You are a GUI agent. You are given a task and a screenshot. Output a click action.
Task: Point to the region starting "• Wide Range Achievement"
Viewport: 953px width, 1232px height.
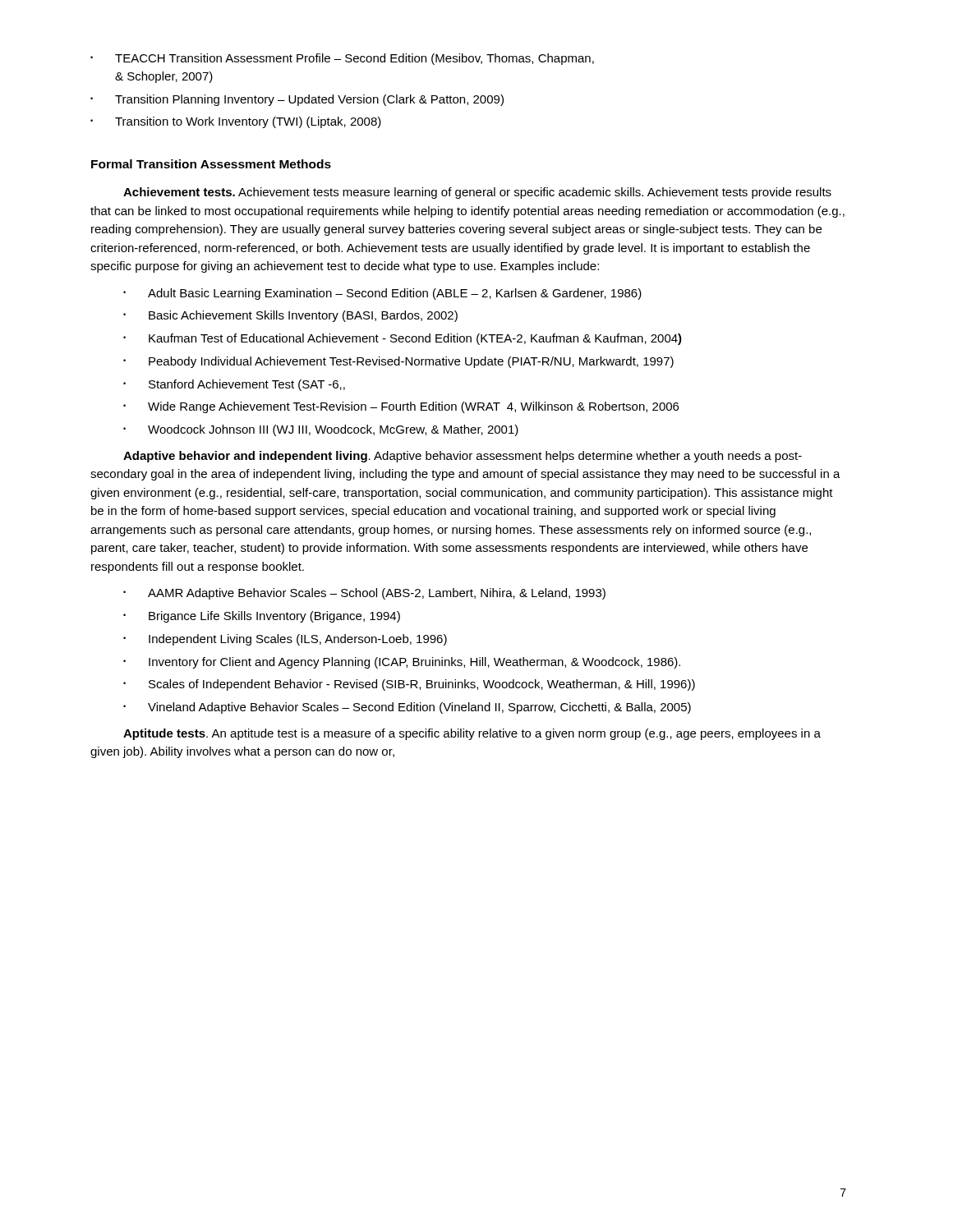tap(485, 407)
